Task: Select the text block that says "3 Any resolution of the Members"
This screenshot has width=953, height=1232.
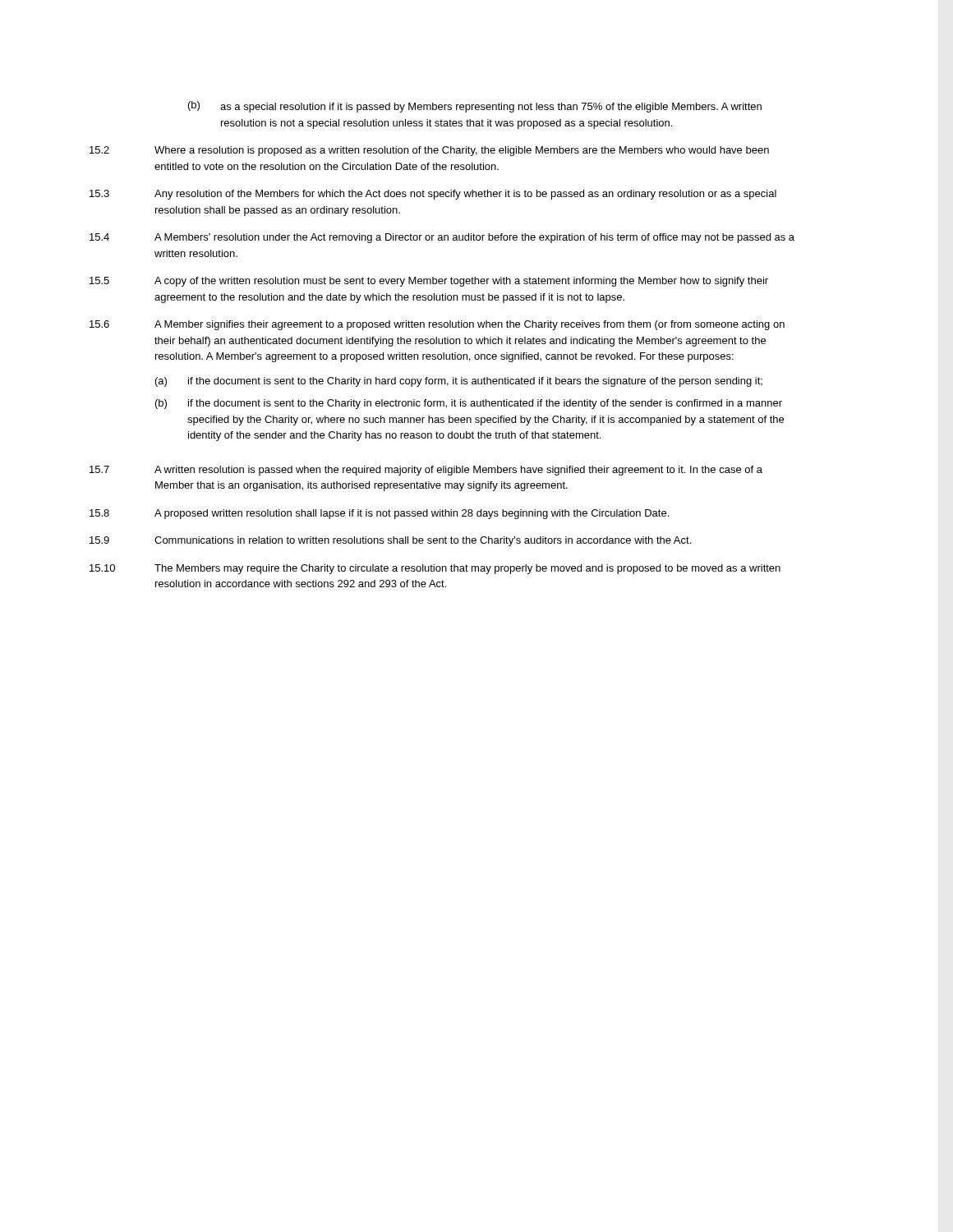Action: coord(446,202)
